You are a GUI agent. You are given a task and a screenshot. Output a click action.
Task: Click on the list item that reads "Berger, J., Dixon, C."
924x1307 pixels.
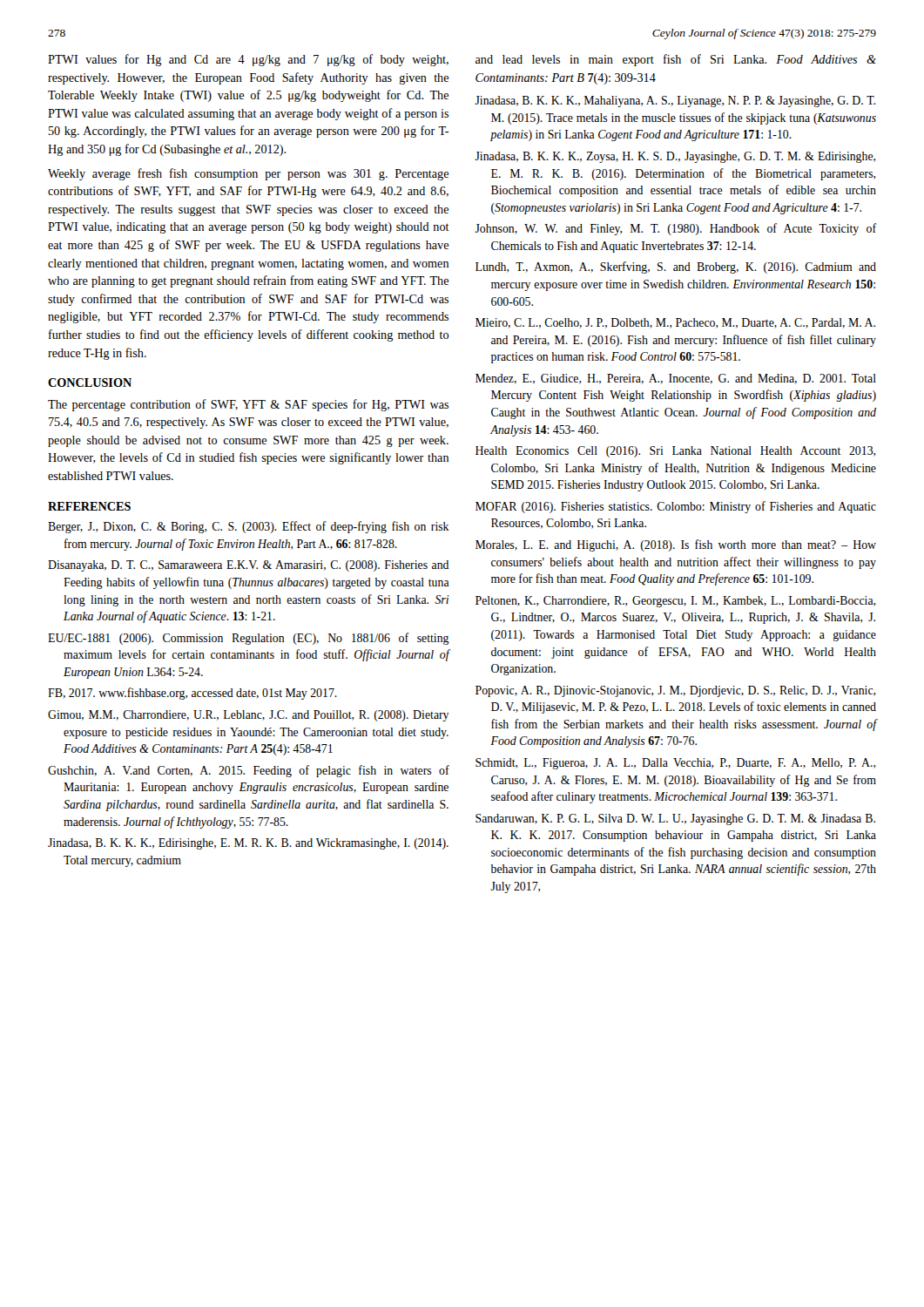[248, 535]
